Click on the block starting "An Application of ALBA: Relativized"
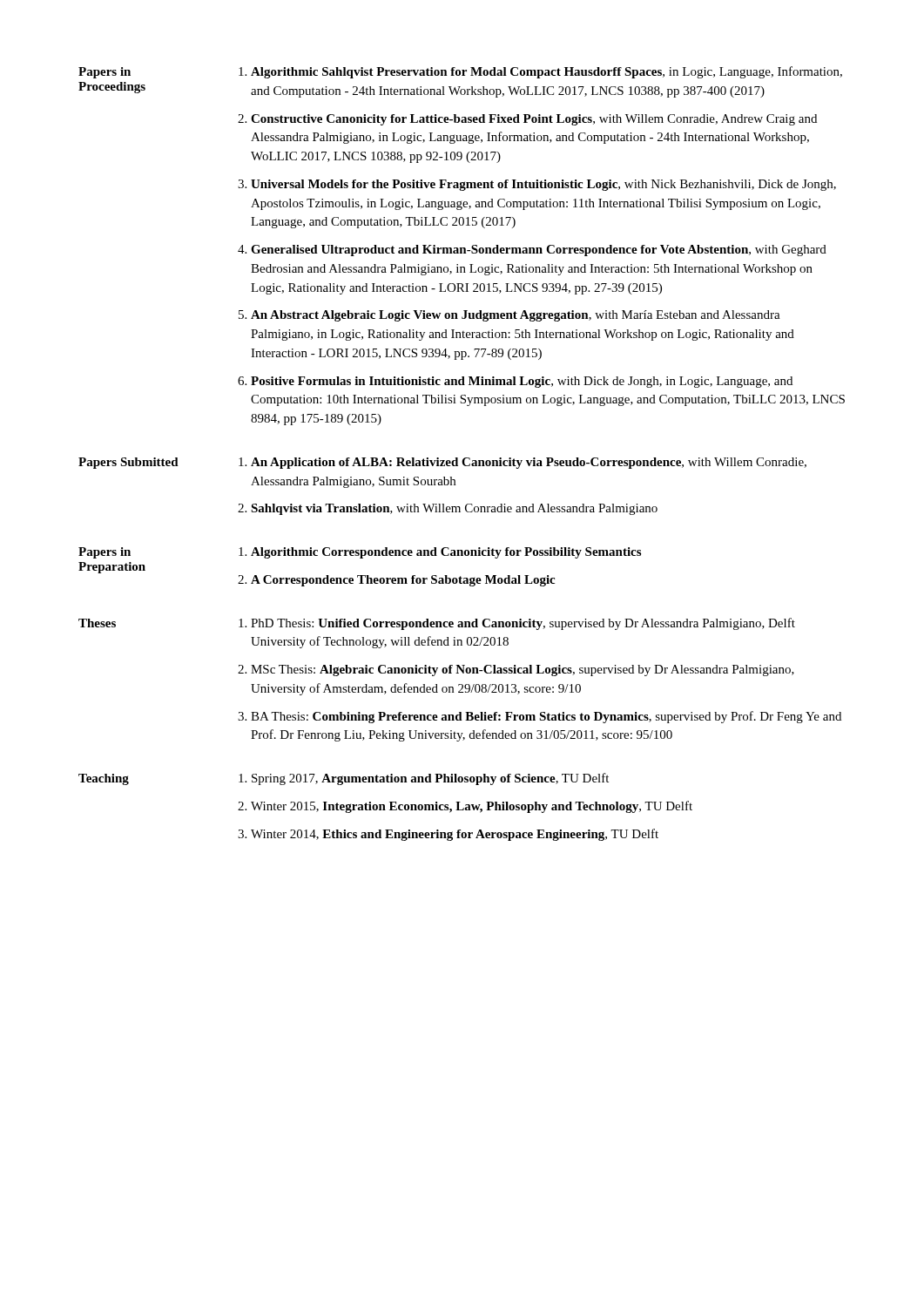Viewport: 924px width, 1307px height. coord(523,463)
